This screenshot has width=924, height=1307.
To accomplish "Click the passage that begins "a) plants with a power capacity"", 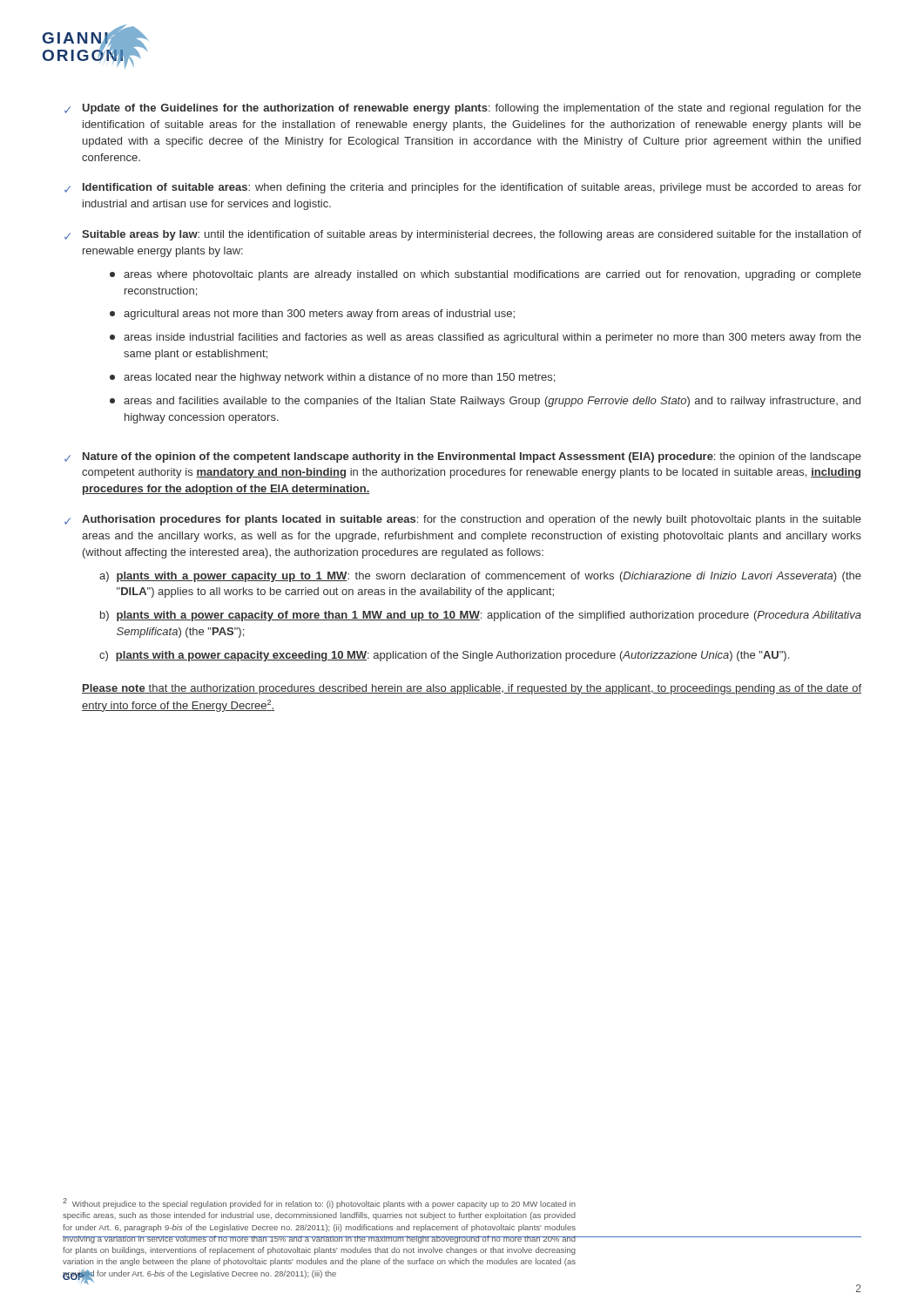I will click(x=480, y=584).
